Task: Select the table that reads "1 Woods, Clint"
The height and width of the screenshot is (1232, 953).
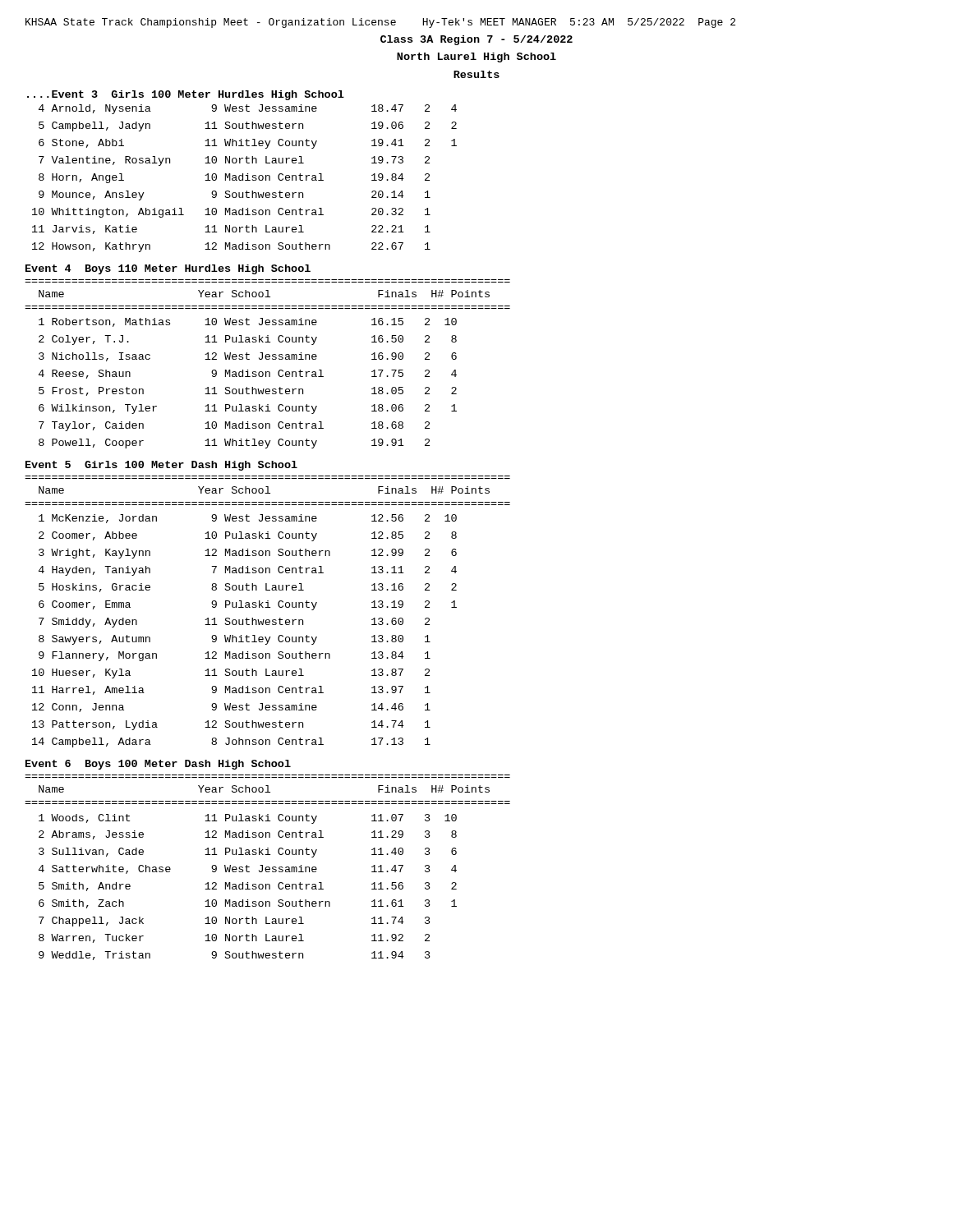Action: point(476,888)
